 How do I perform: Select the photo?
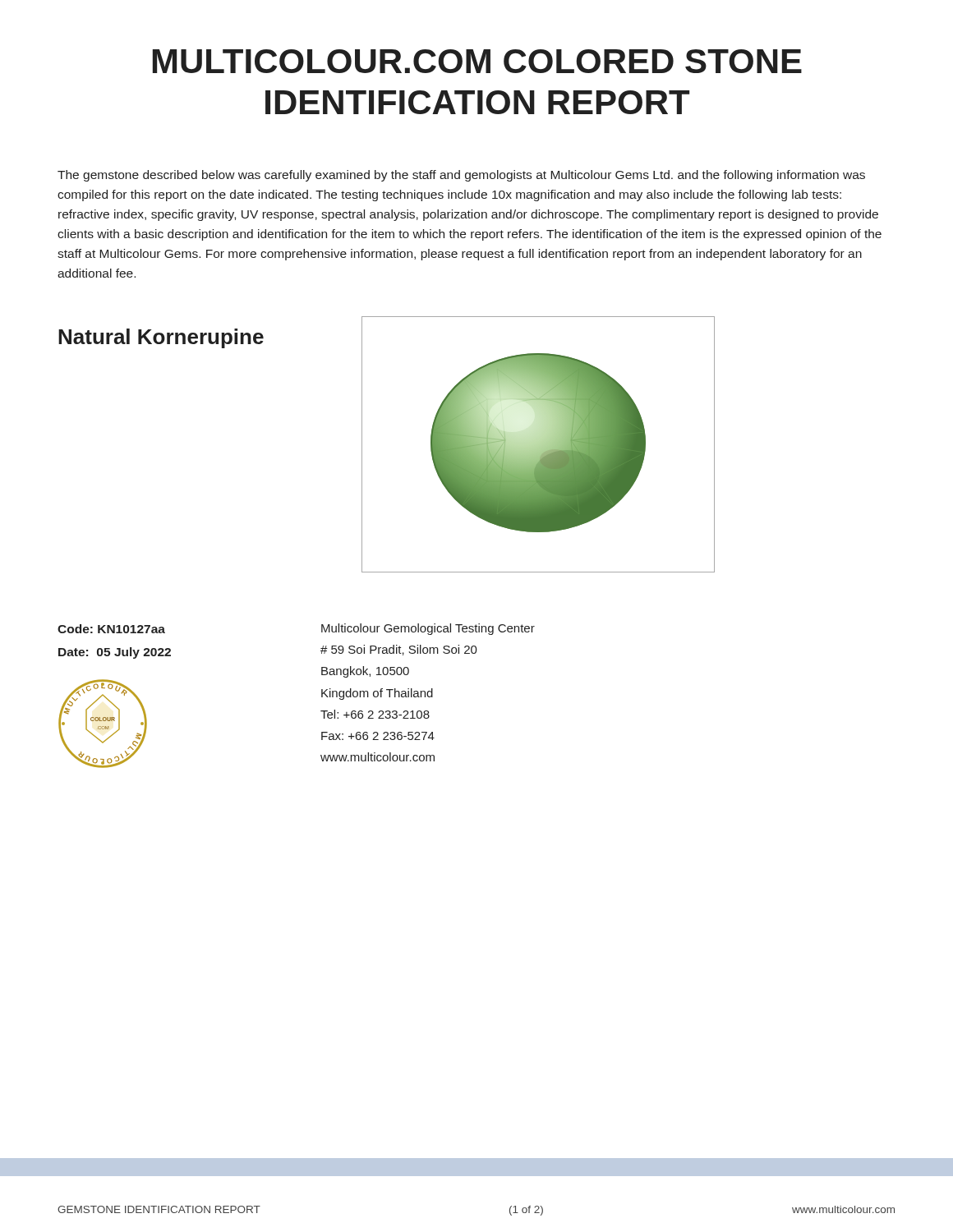[538, 444]
